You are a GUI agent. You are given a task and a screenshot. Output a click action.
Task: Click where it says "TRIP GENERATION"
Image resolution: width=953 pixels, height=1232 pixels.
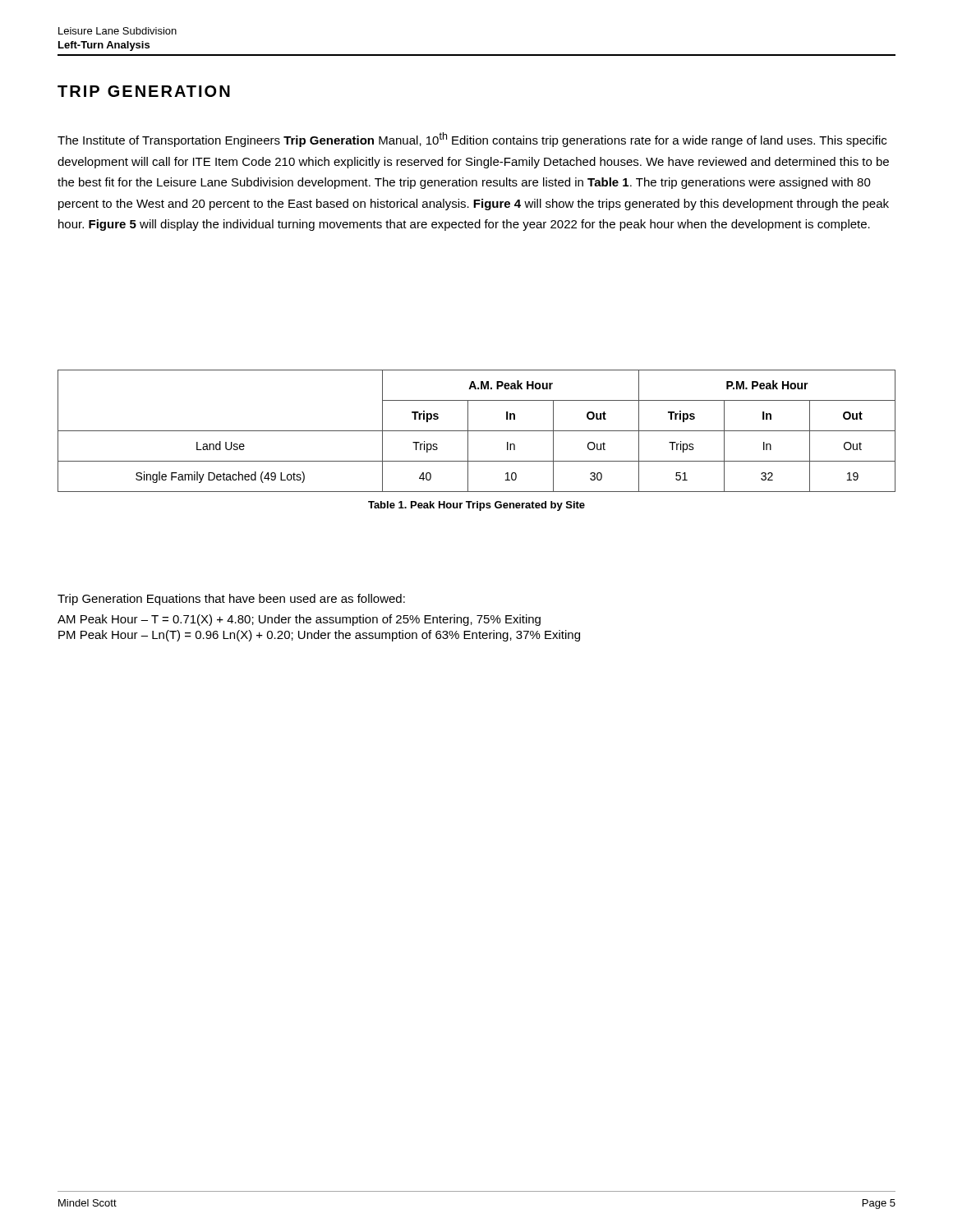pos(145,92)
